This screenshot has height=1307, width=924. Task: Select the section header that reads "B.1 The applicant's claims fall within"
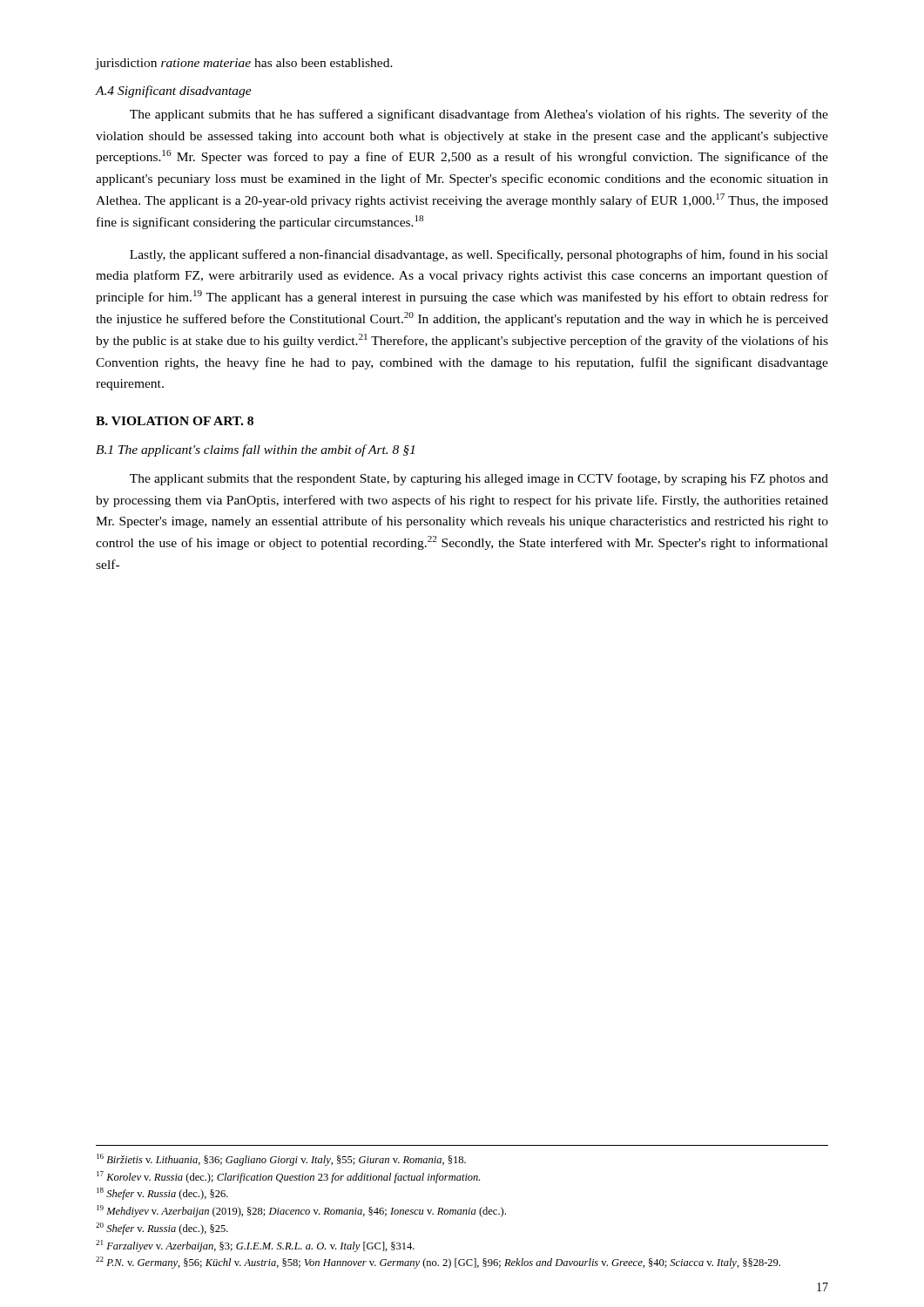point(255,450)
